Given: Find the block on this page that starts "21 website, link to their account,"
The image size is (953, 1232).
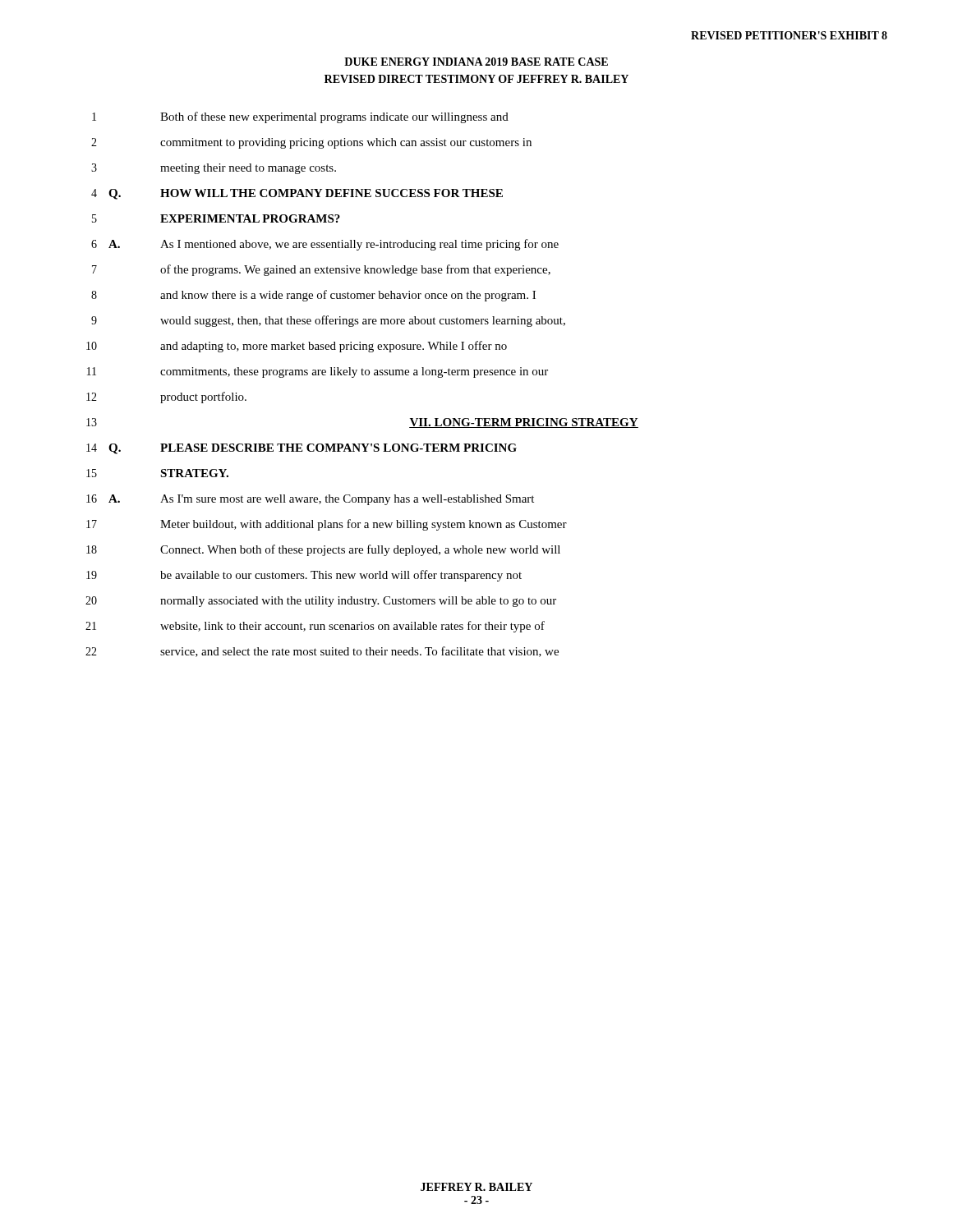Looking at the screenshot, I should (x=476, y=626).
